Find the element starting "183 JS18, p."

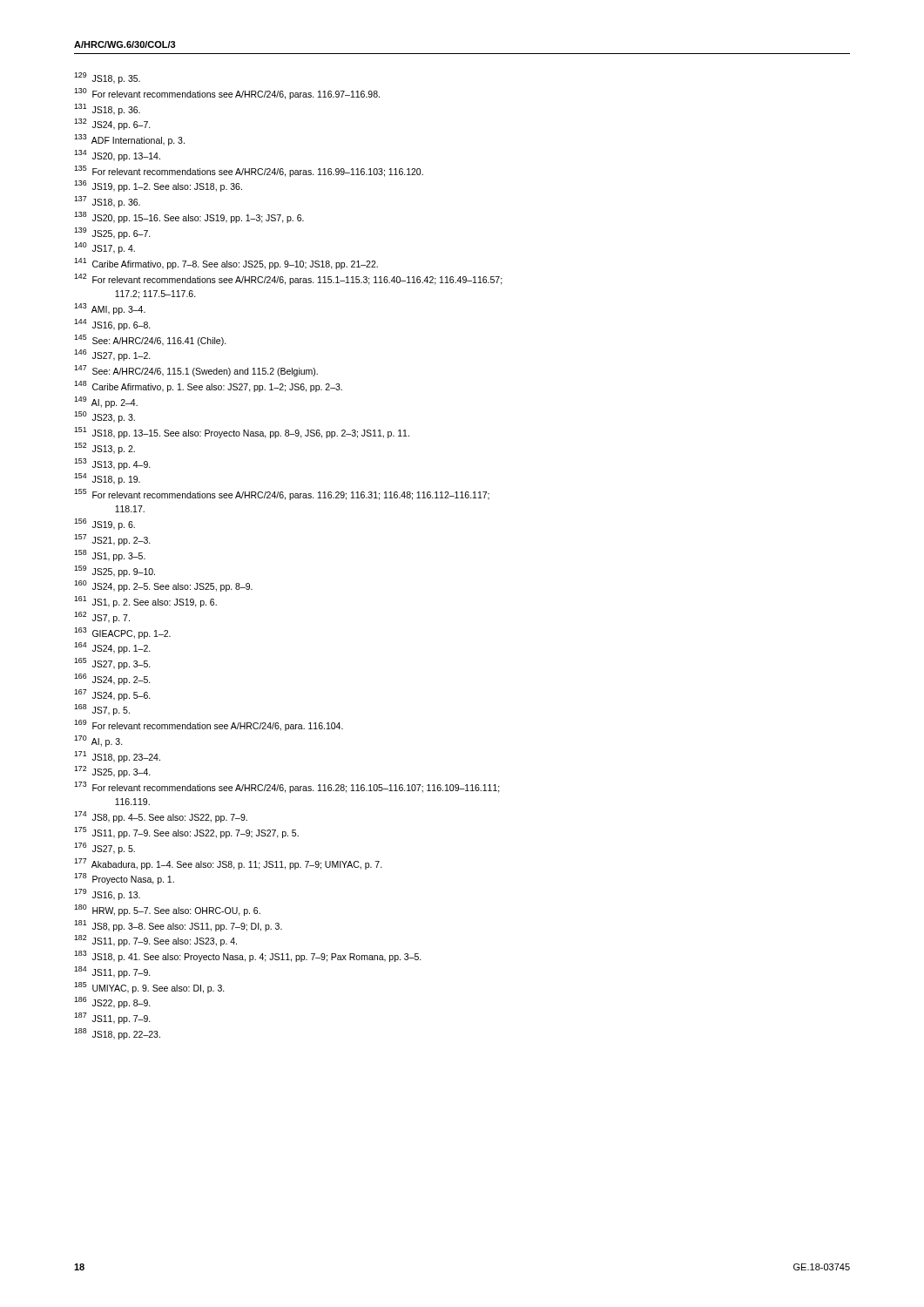coord(248,955)
